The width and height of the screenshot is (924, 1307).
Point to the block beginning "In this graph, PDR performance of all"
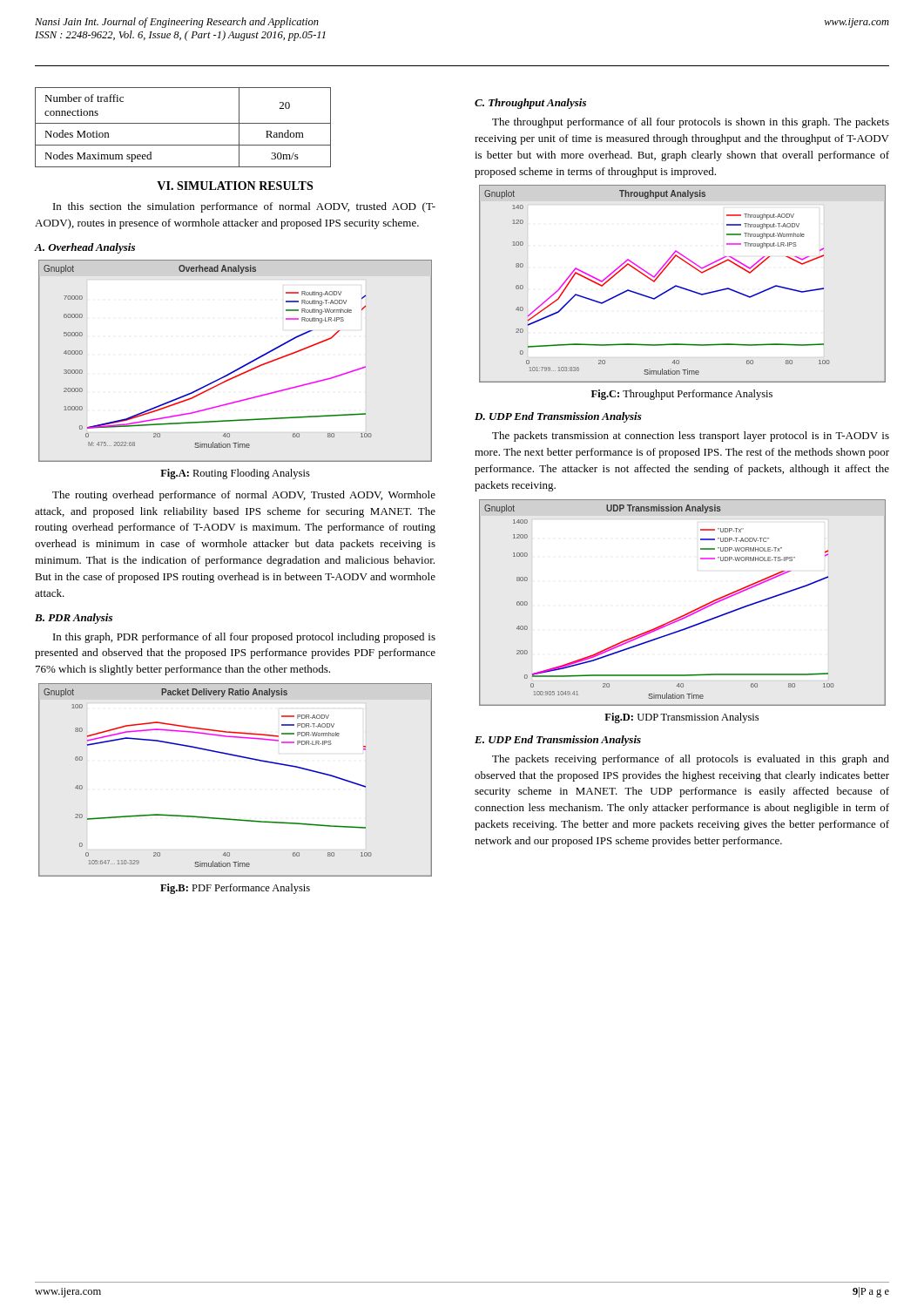[x=235, y=653]
